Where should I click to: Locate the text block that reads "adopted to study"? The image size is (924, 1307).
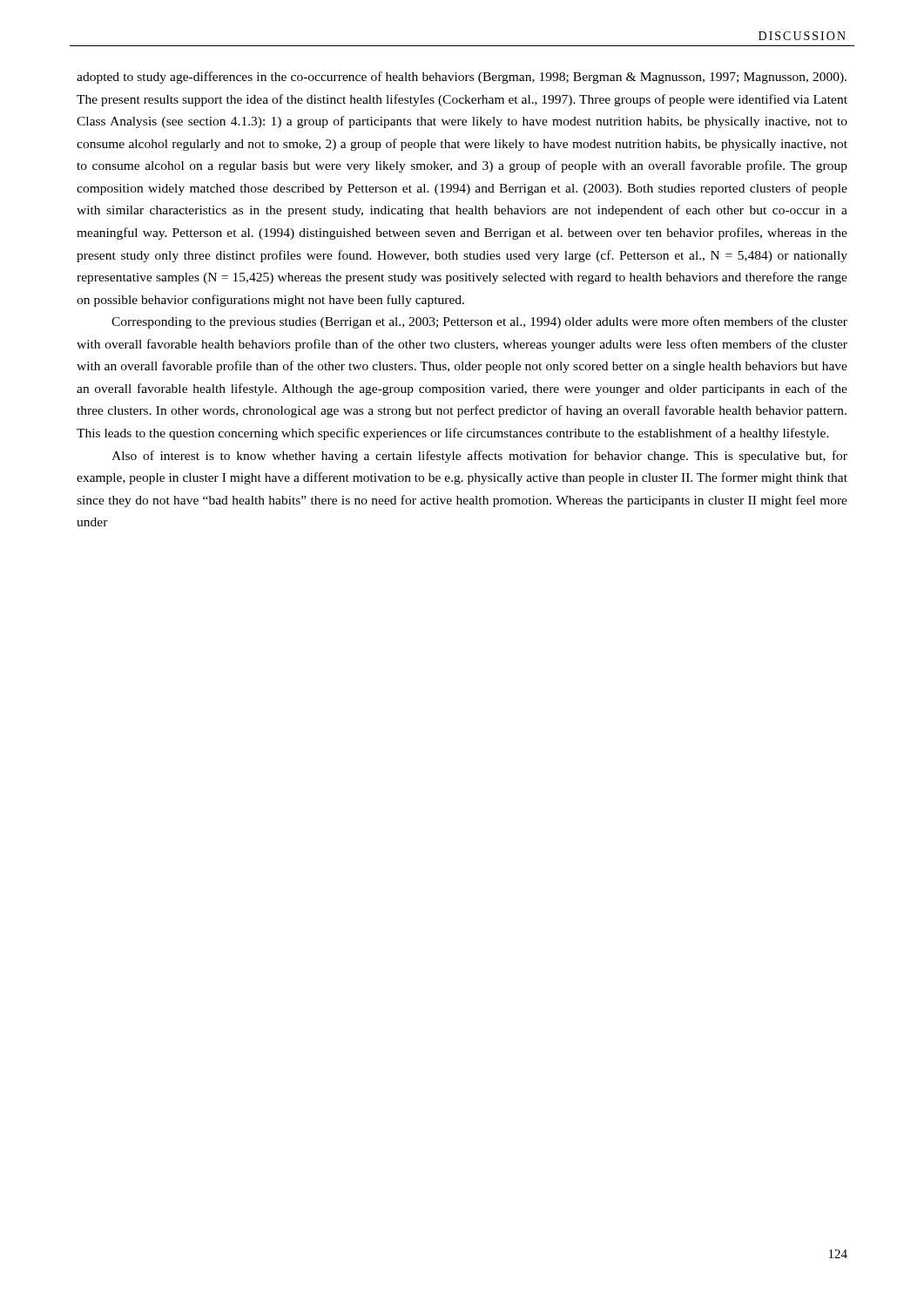(x=462, y=188)
